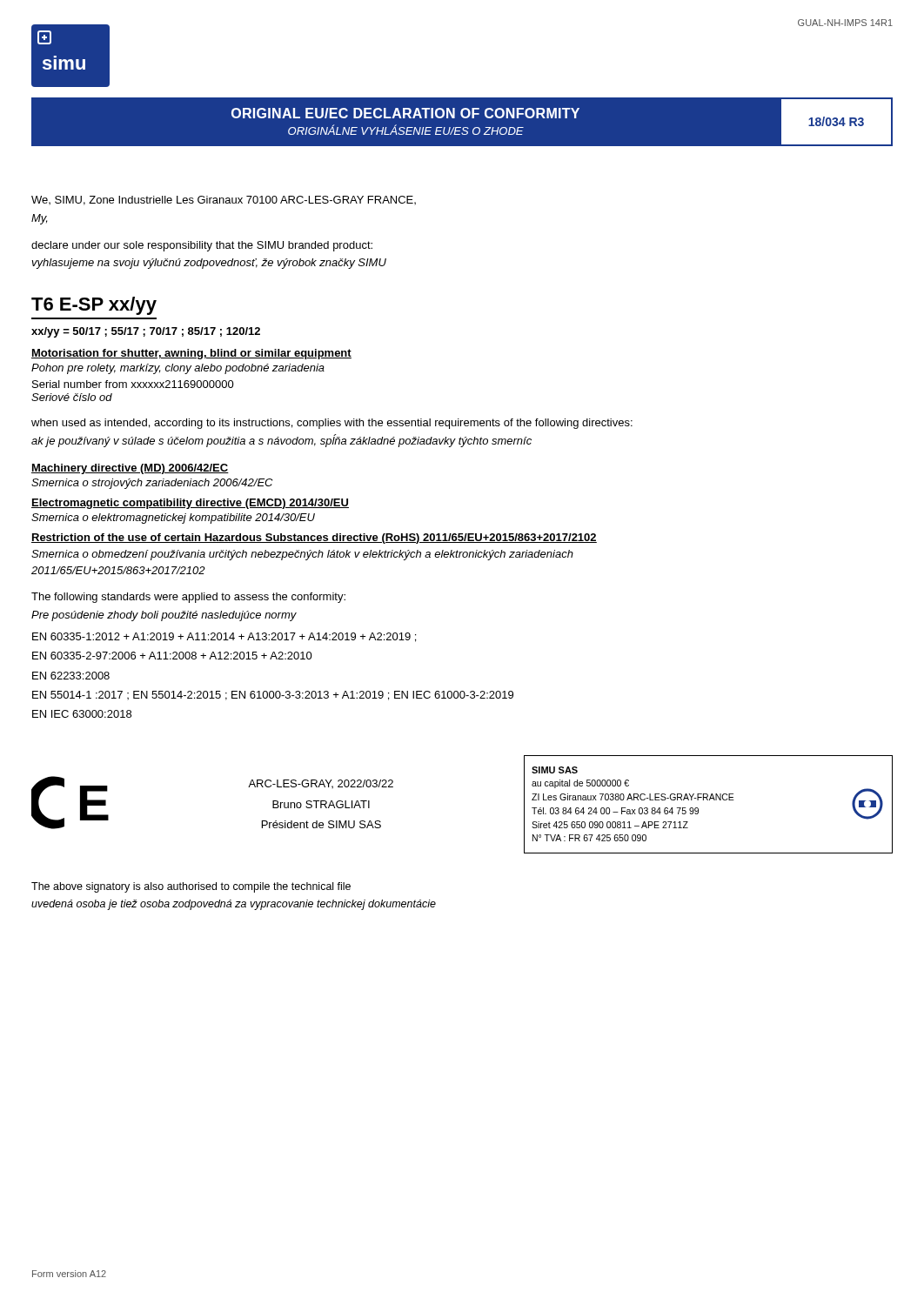Locate the passage starting "The above signatory is"

(x=234, y=895)
